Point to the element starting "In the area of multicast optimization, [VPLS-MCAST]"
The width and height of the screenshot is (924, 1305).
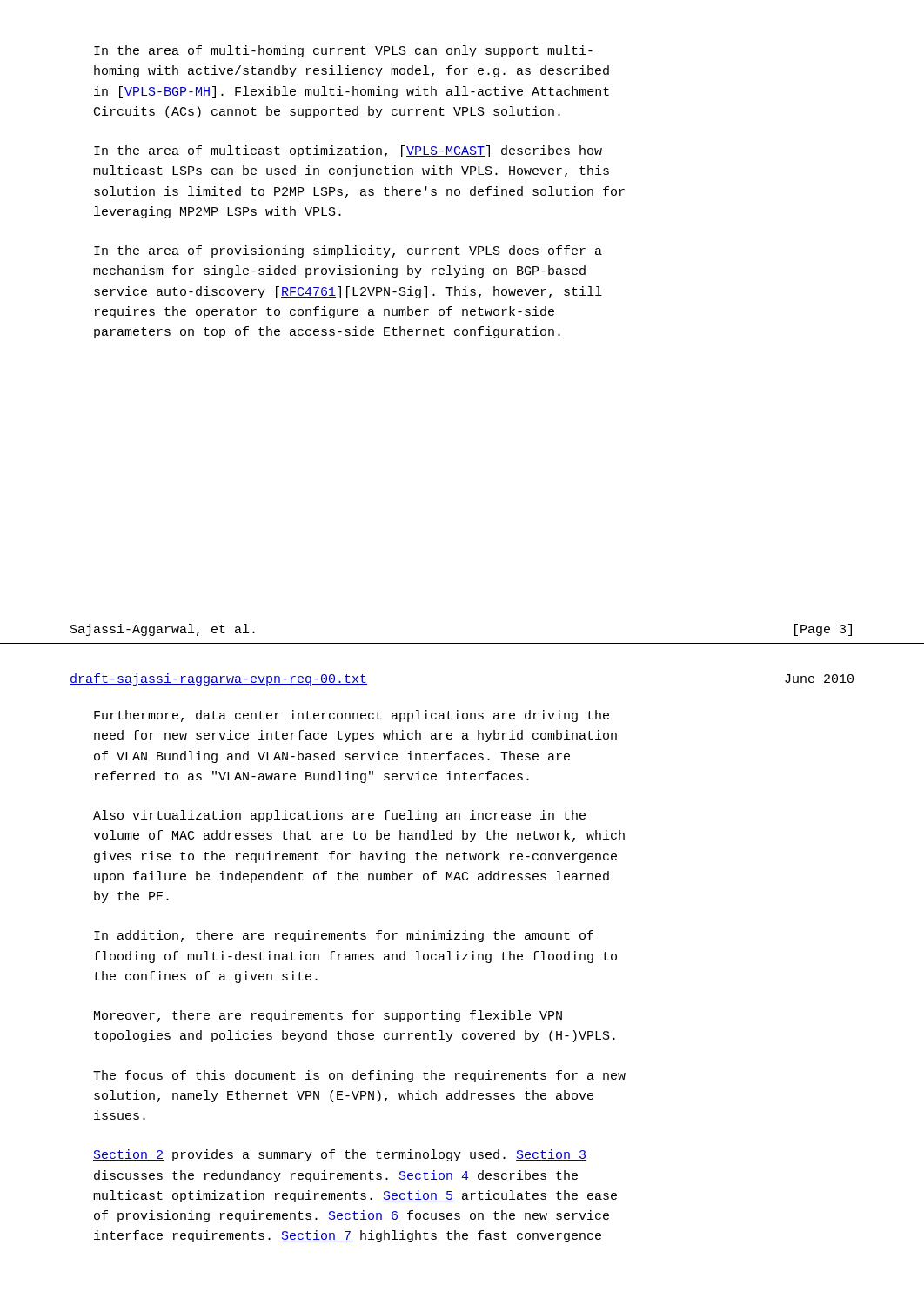pyautogui.click(x=348, y=182)
